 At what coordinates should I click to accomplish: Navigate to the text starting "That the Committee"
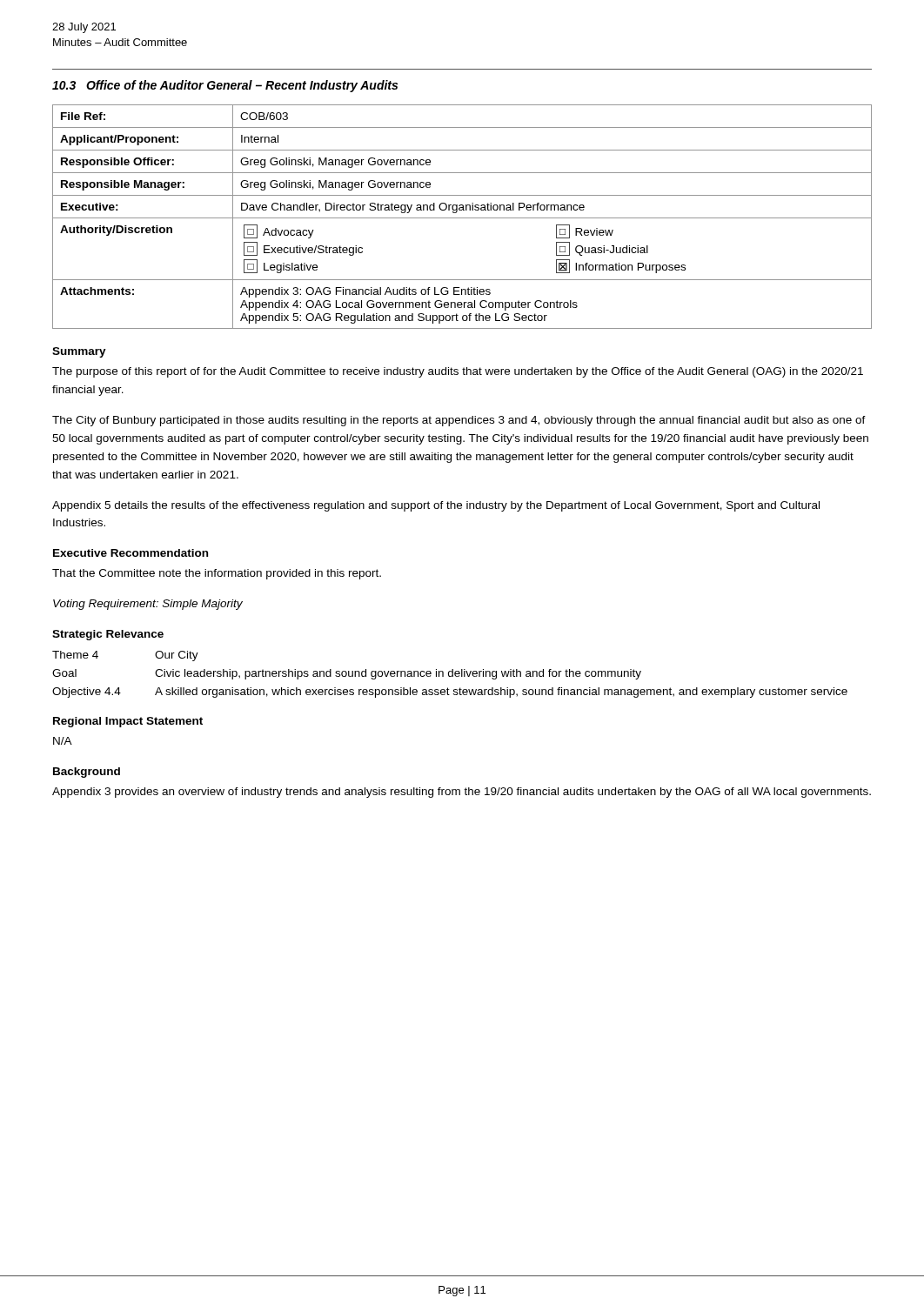click(217, 573)
